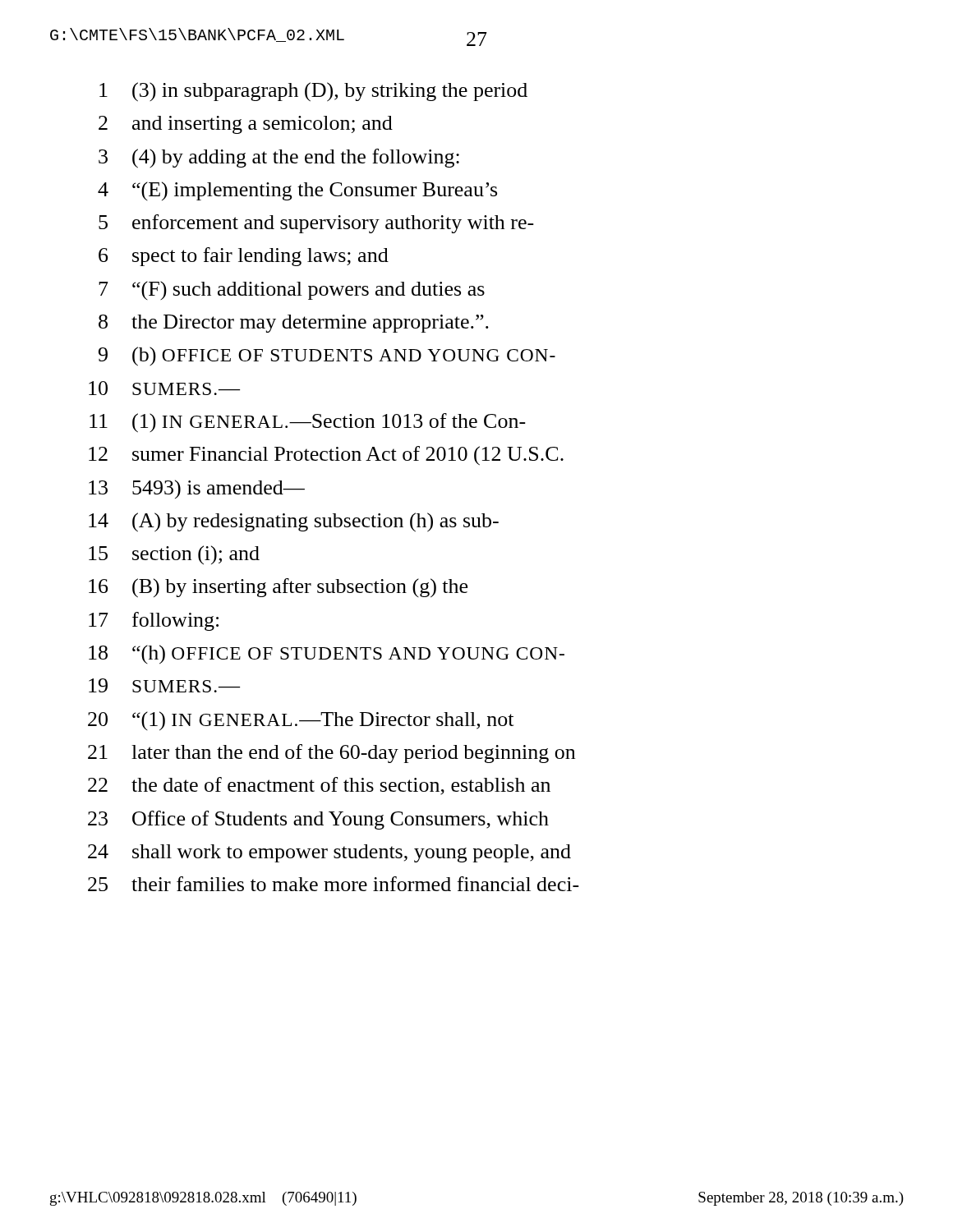Select the list item with the text "22 the date"
This screenshot has width=953, height=1232.
tap(476, 786)
